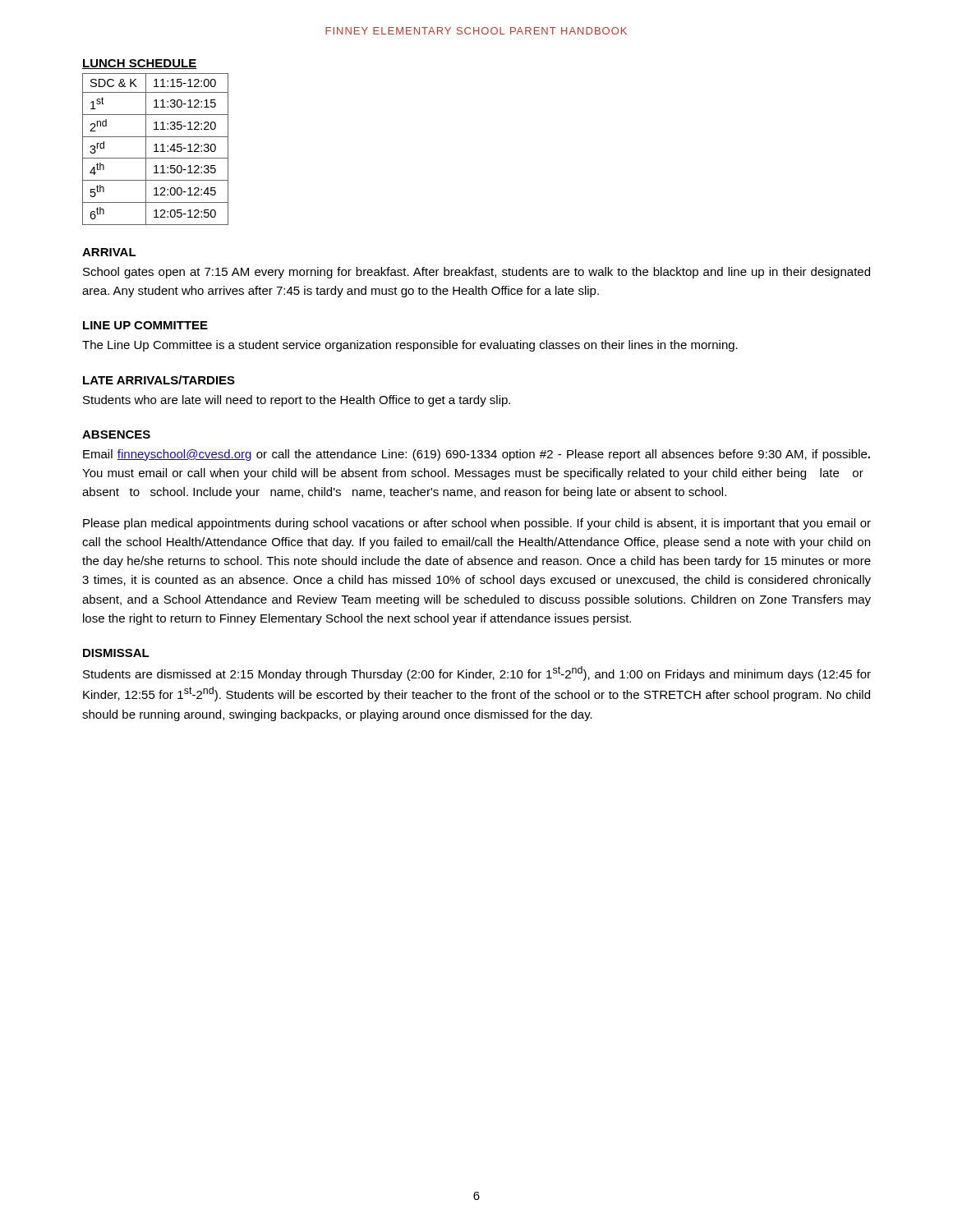Click on the text block starting "Email finneyschool@cvesd.org or call the attendance Line: (619)"
The image size is (953, 1232).
(476, 473)
